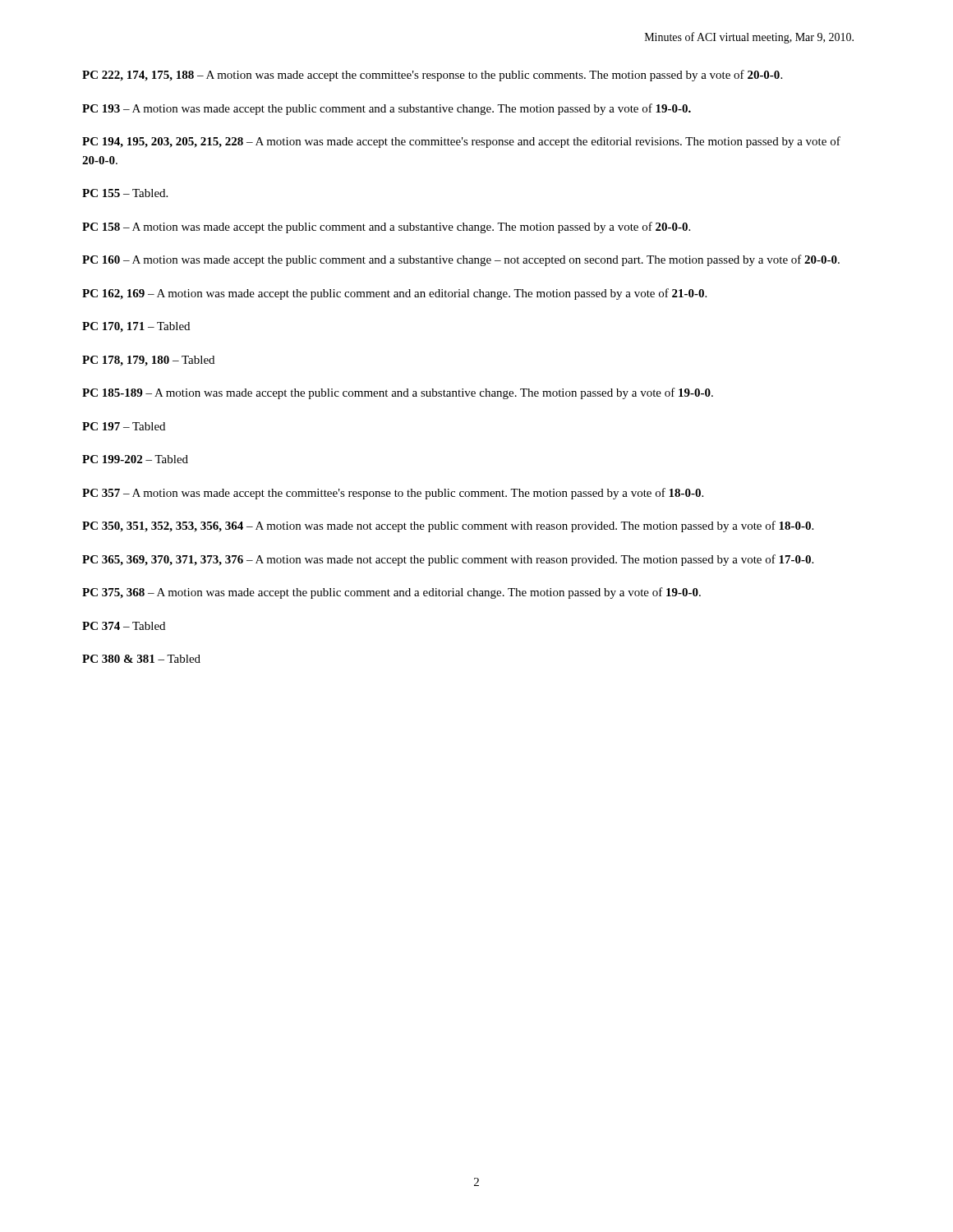Click on the text starting "PC 357 – A motion was"
The height and width of the screenshot is (1232, 953).
point(393,492)
